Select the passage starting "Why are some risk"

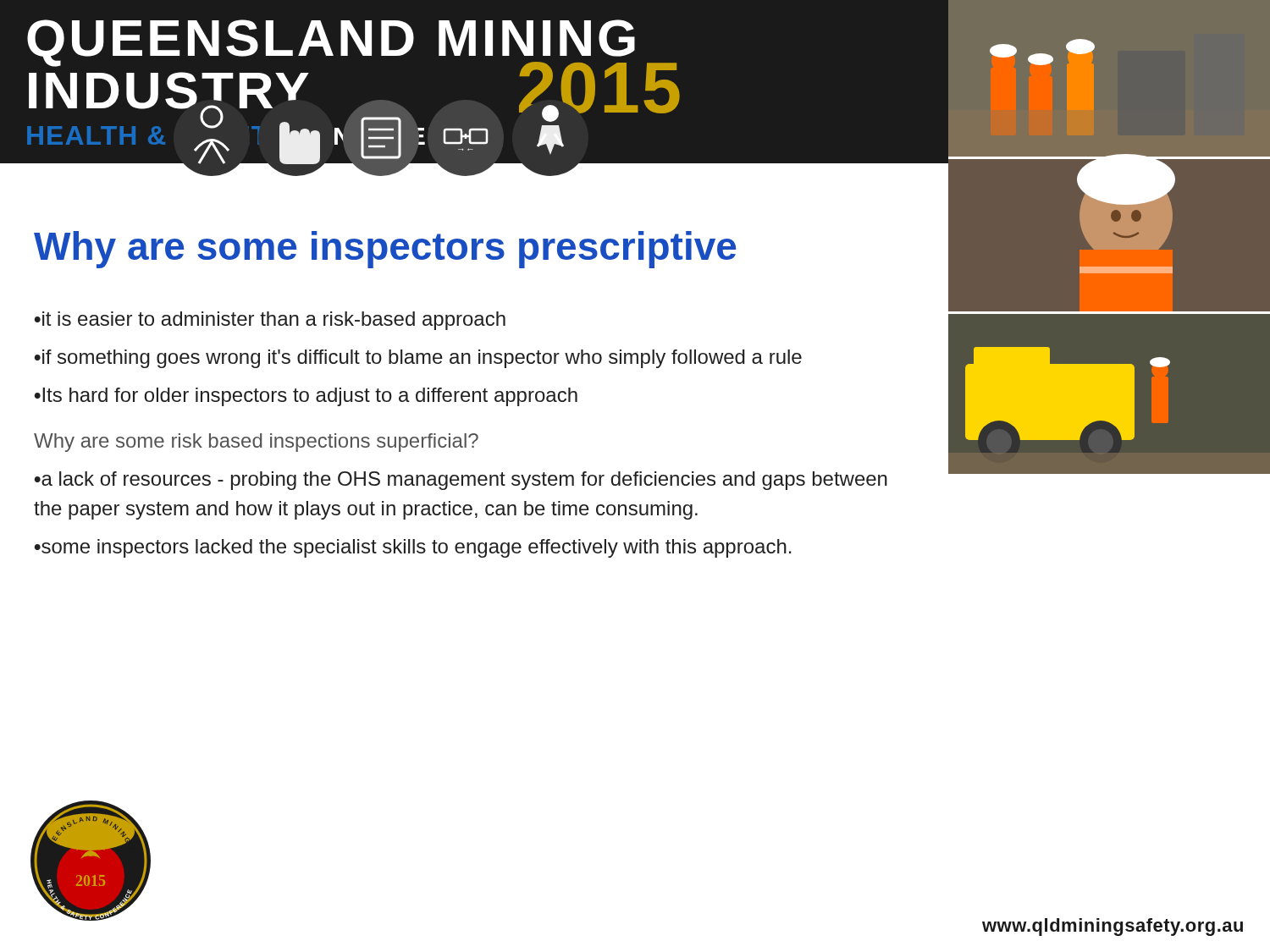pos(256,441)
